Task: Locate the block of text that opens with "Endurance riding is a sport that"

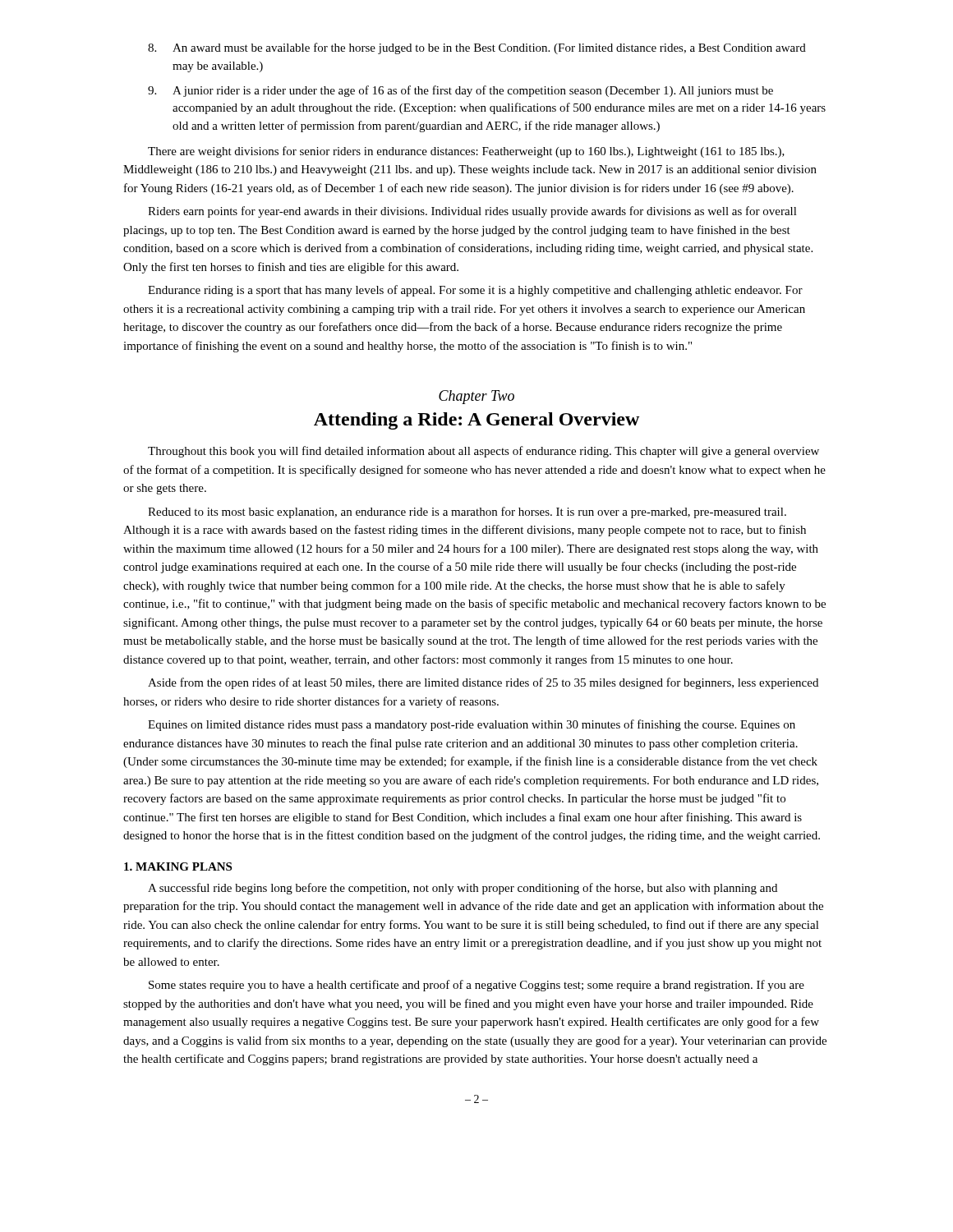Action: coord(476,318)
